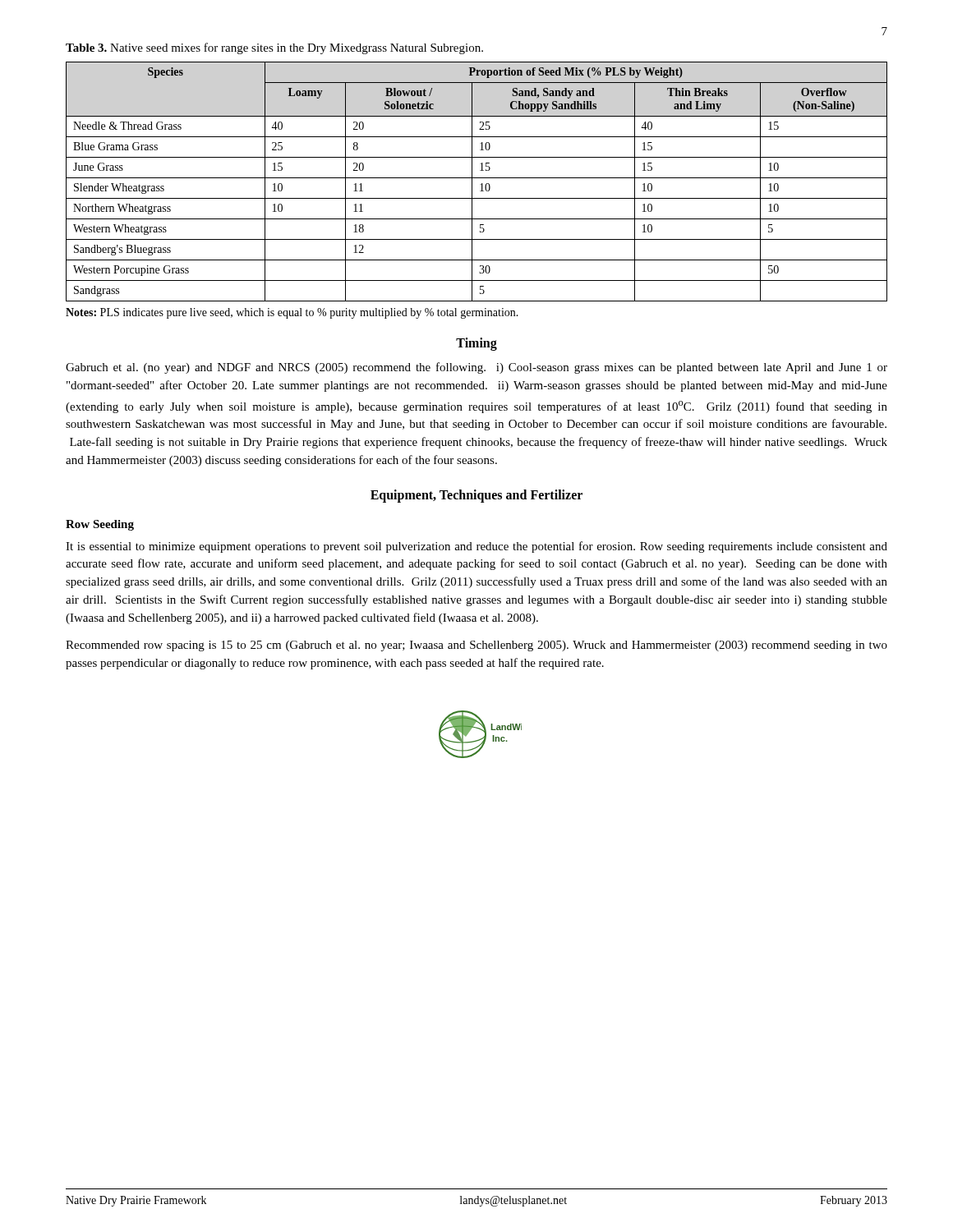Locate a footnote
This screenshot has width=953, height=1232.
[292, 313]
